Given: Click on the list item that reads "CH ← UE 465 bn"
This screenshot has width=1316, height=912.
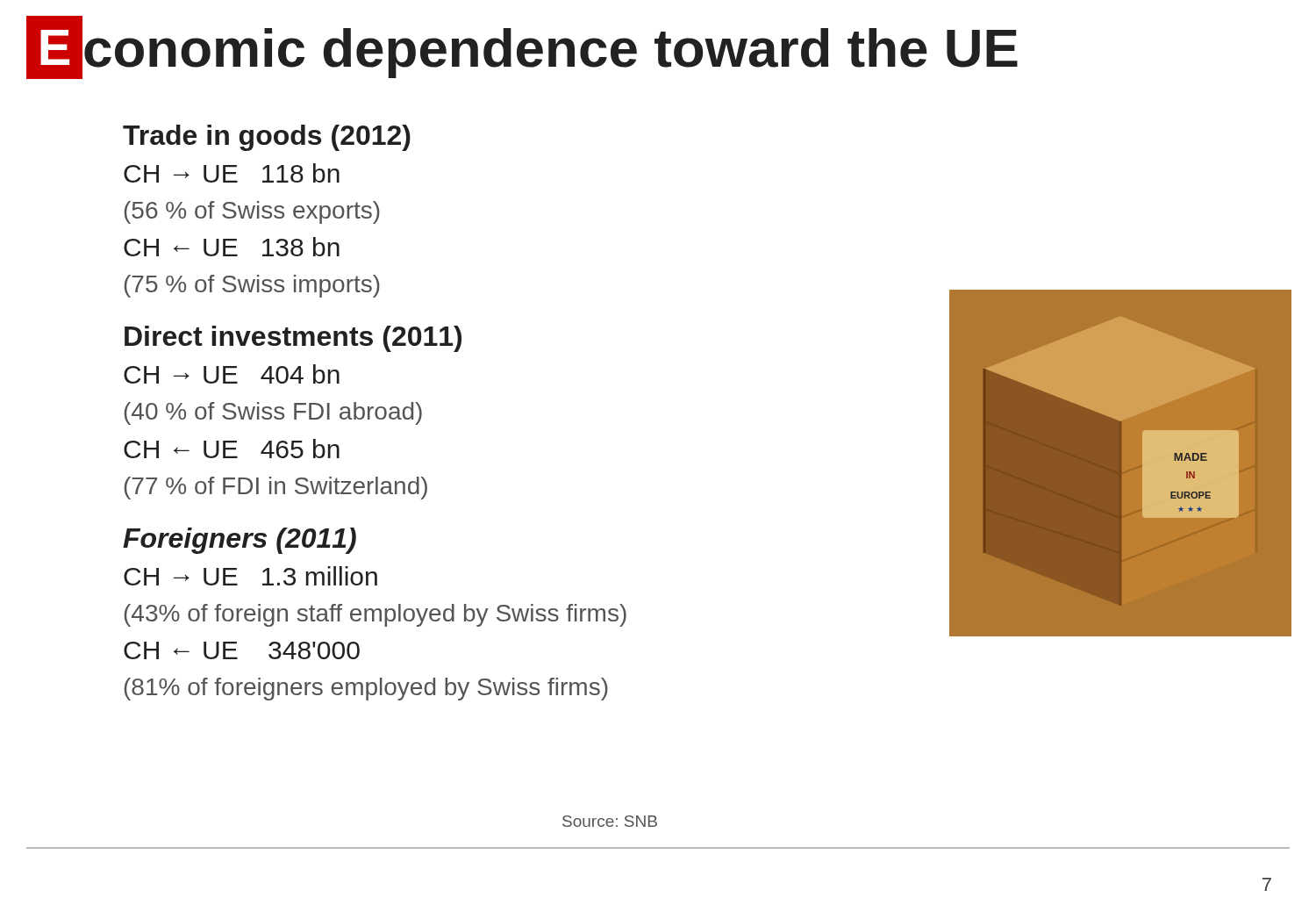Looking at the screenshot, I should click(232, 449).
